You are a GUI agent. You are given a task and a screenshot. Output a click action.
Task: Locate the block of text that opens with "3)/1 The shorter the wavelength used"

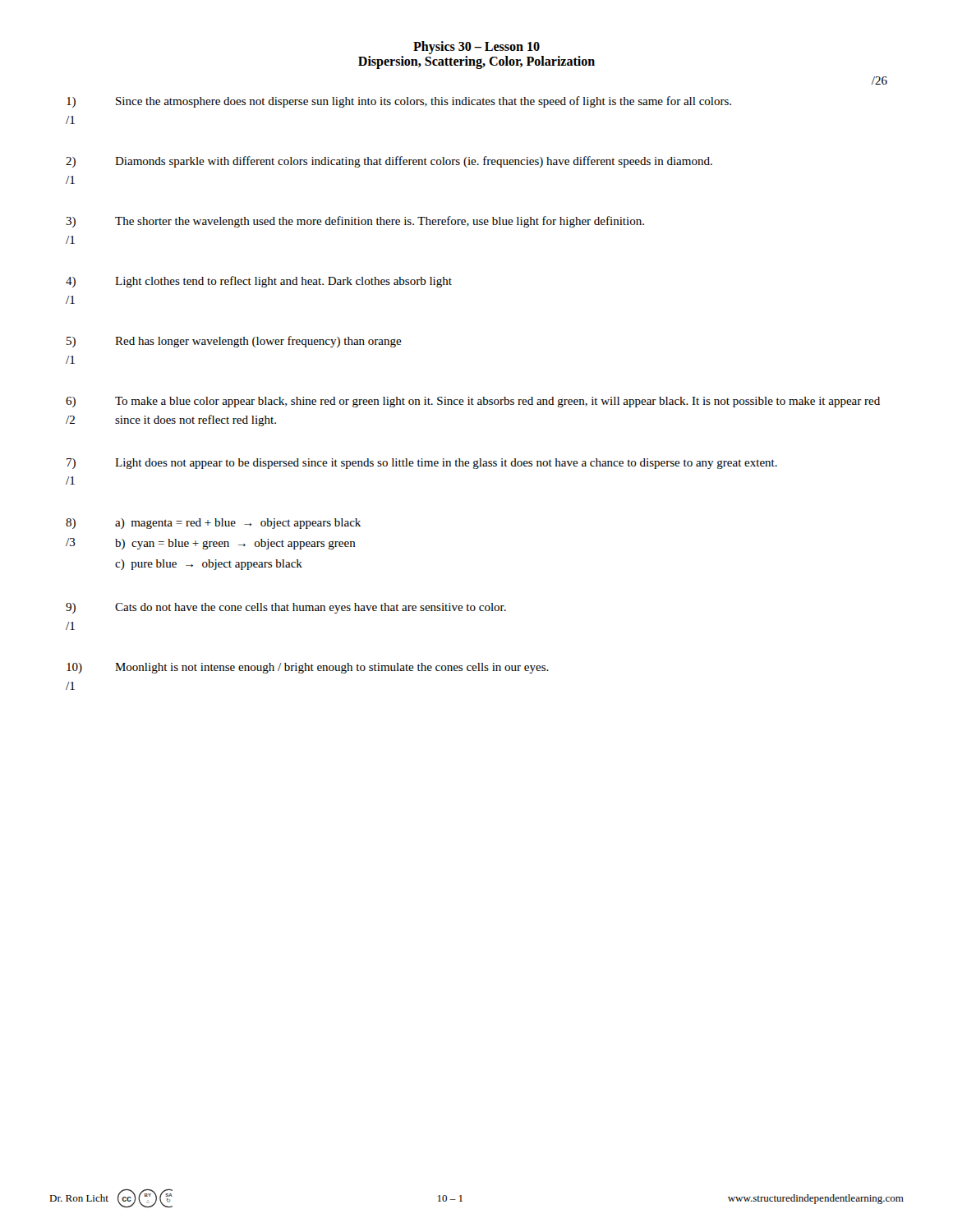(x=476, y=230)
